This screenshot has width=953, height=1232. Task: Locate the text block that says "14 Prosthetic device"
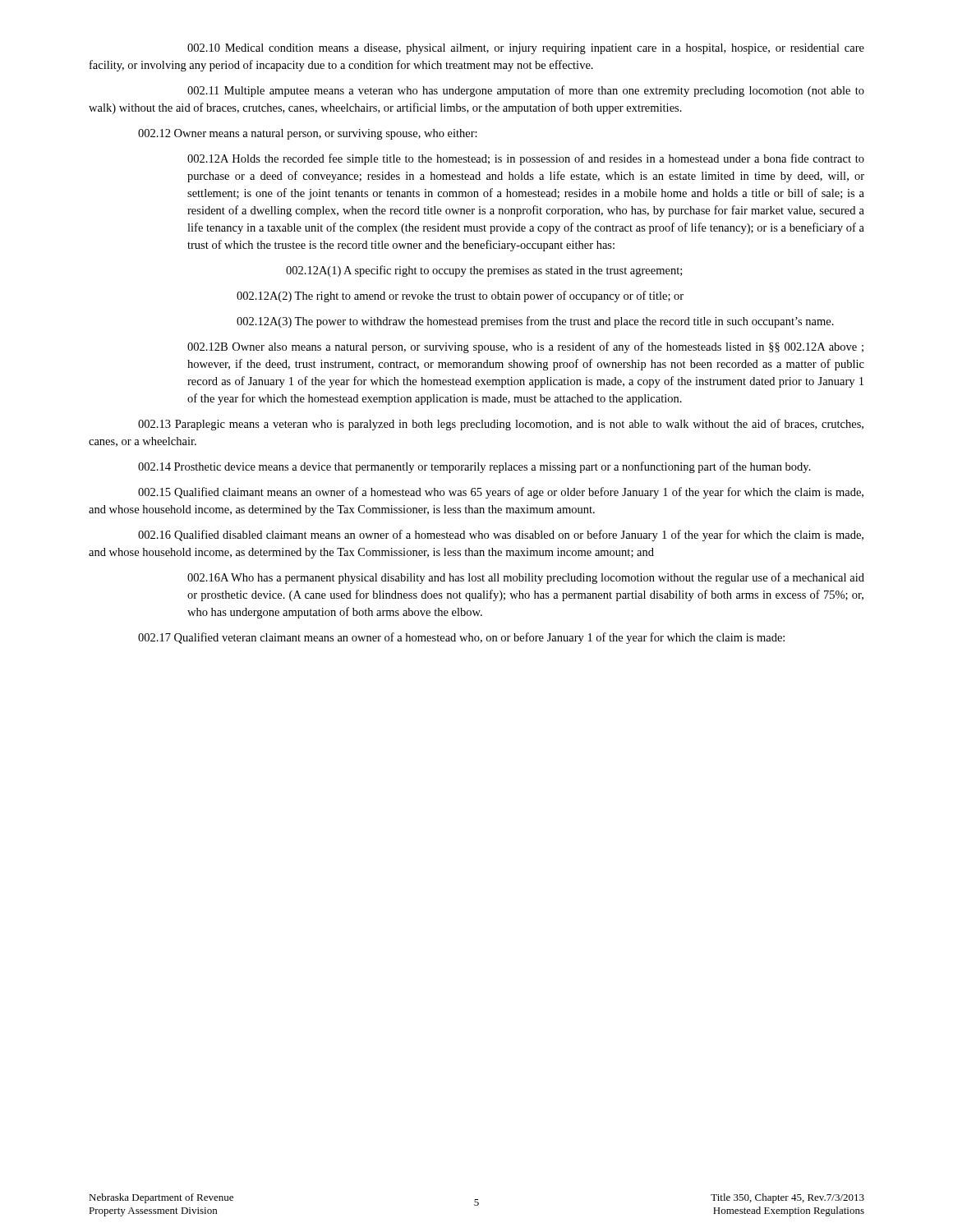[x=476, y=467]
